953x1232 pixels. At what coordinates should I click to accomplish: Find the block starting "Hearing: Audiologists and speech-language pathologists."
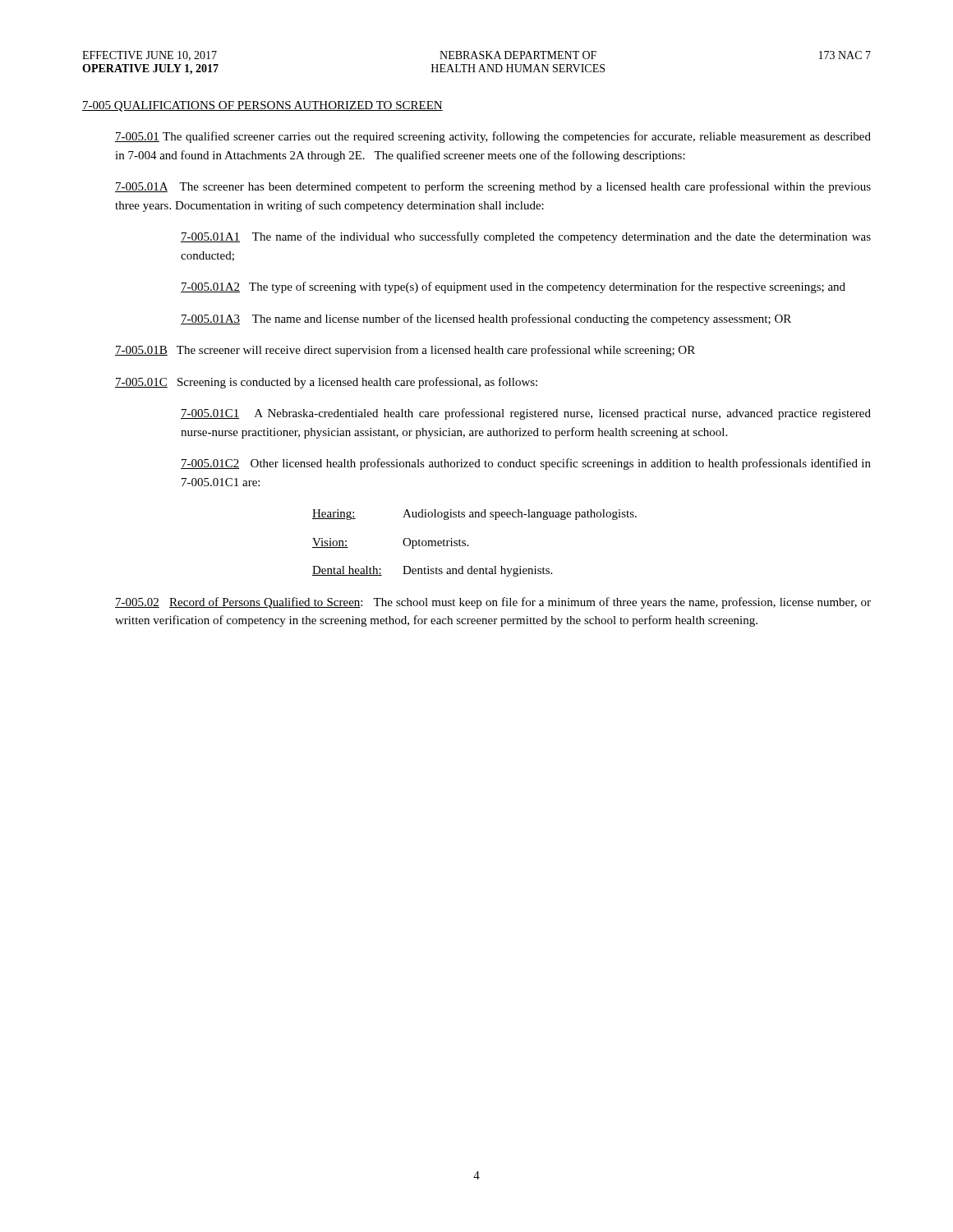[475, 513]
